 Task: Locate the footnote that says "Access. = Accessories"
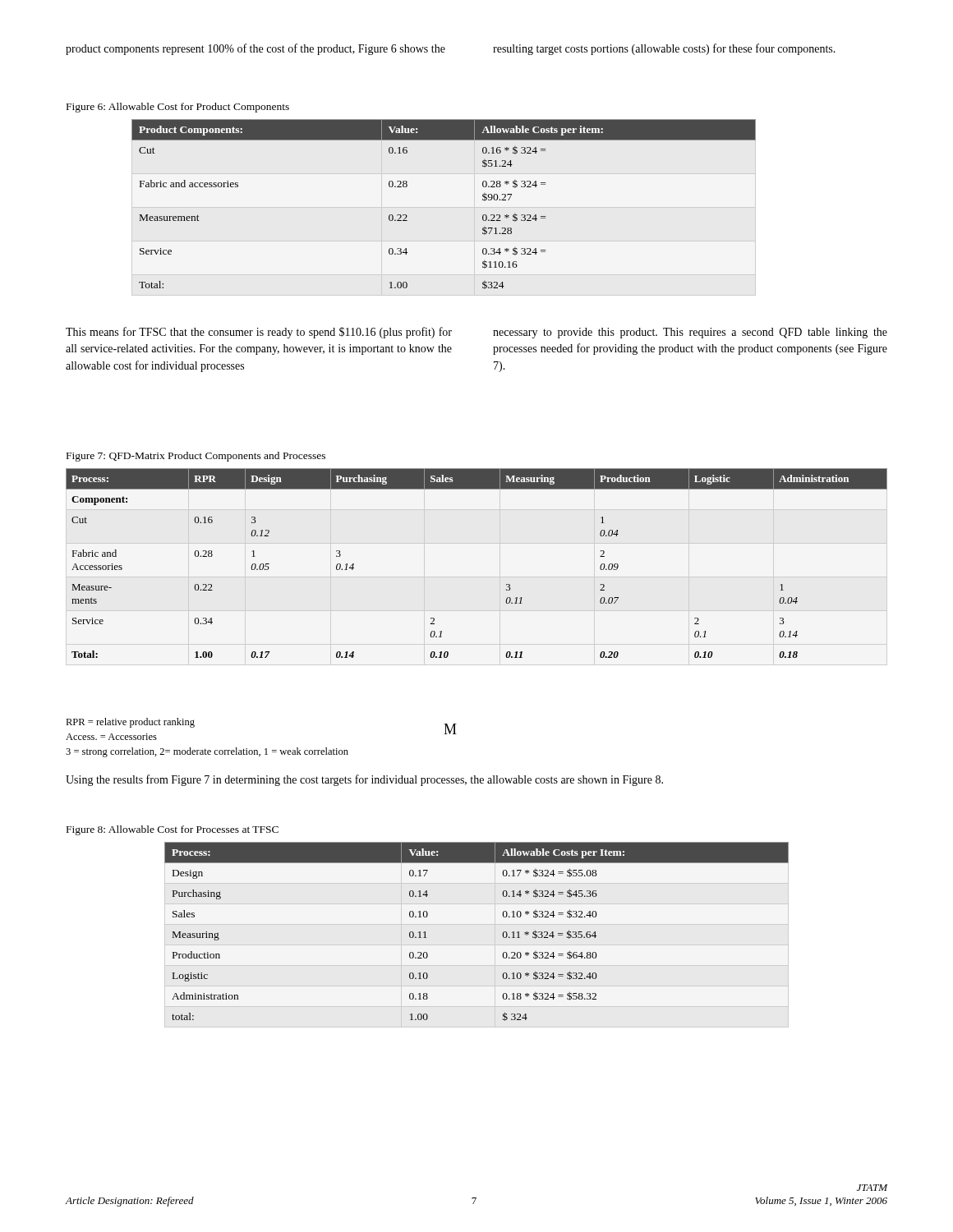coord(111,737)
